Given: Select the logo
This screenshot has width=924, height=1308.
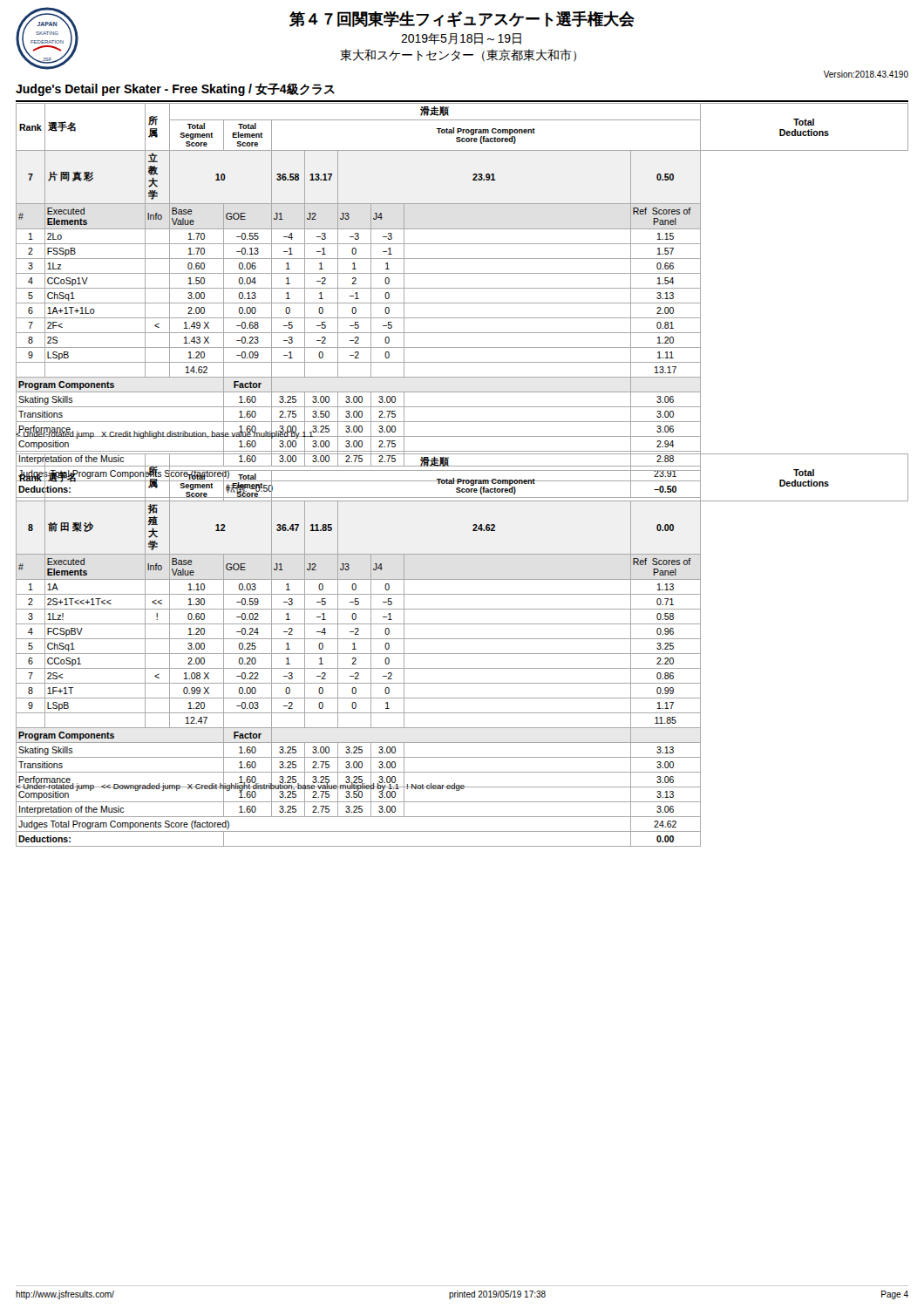Looking at the screenshot, I should 47,38.
